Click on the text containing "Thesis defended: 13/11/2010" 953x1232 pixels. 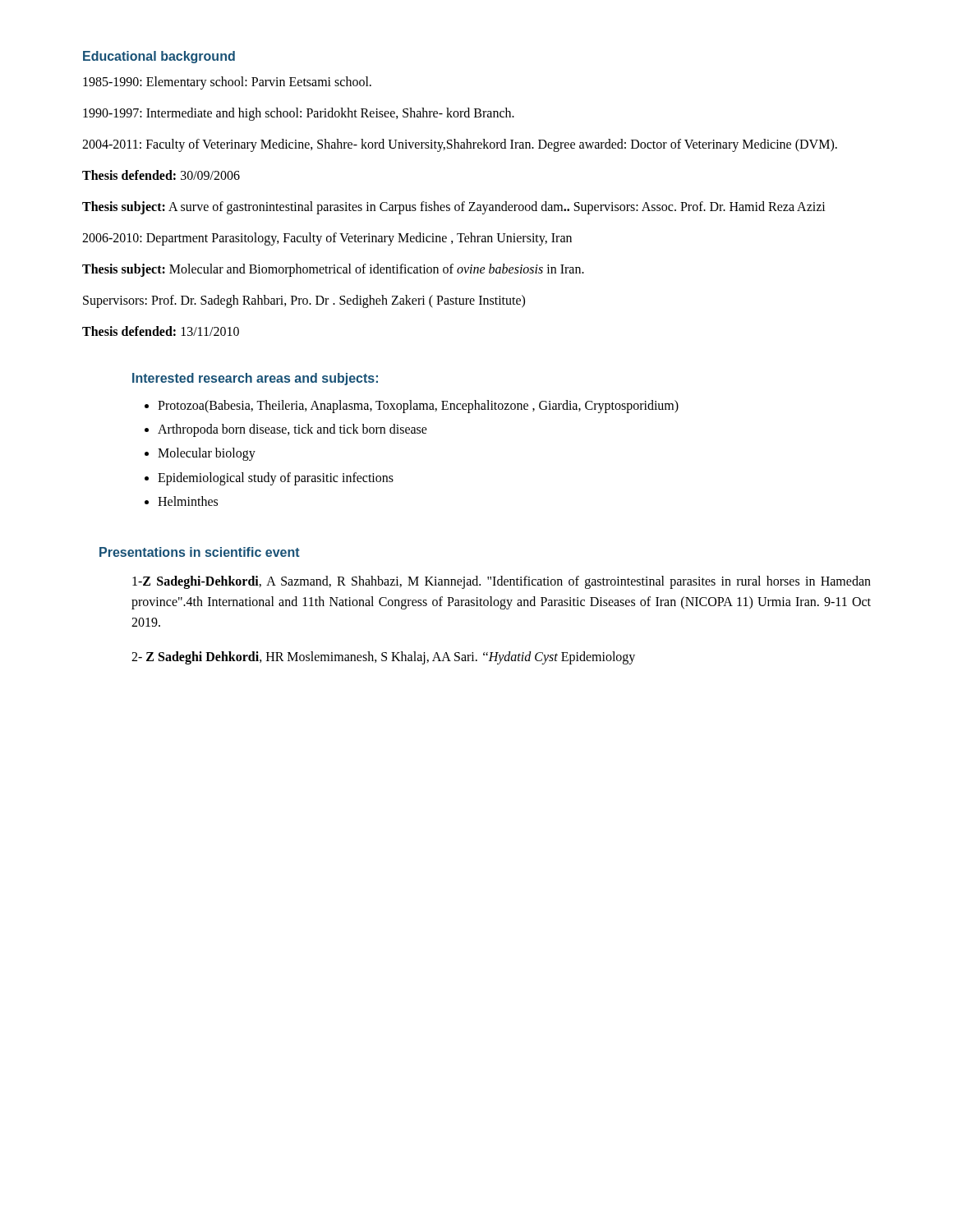point(161,331)
